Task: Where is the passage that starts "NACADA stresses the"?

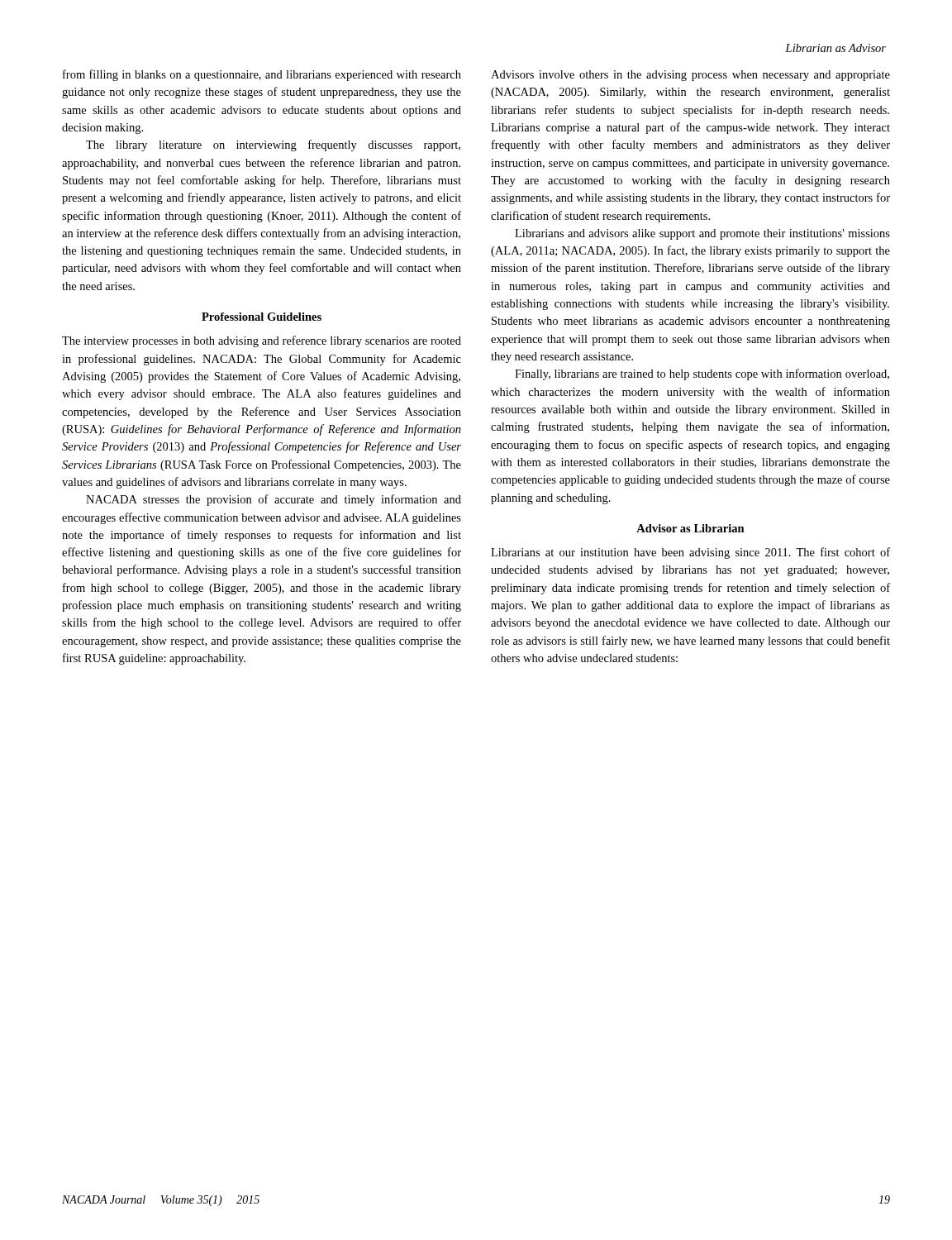Action: pyautogui.click(x=262, y=579)
